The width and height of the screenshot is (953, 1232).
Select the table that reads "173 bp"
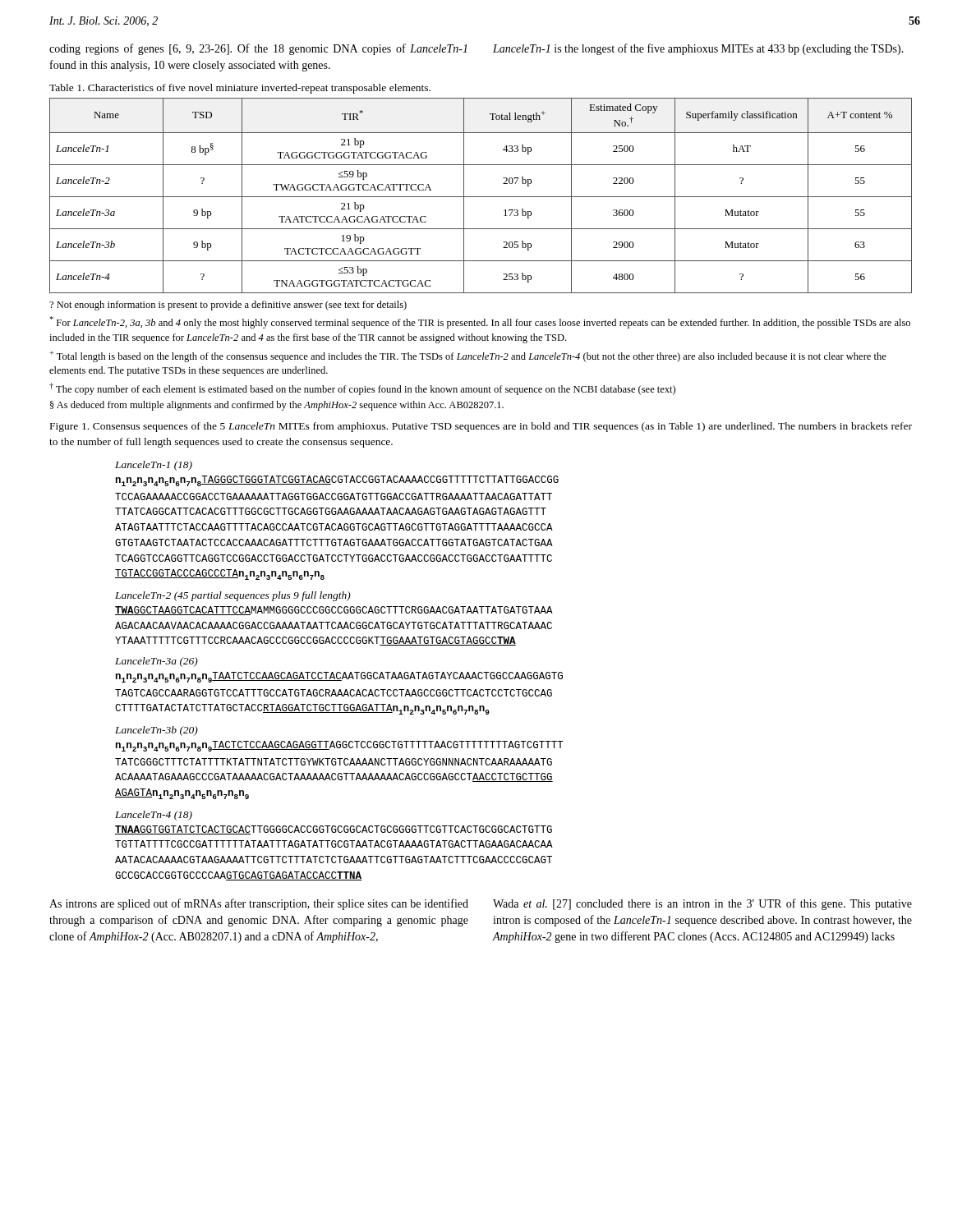(481, 195)
